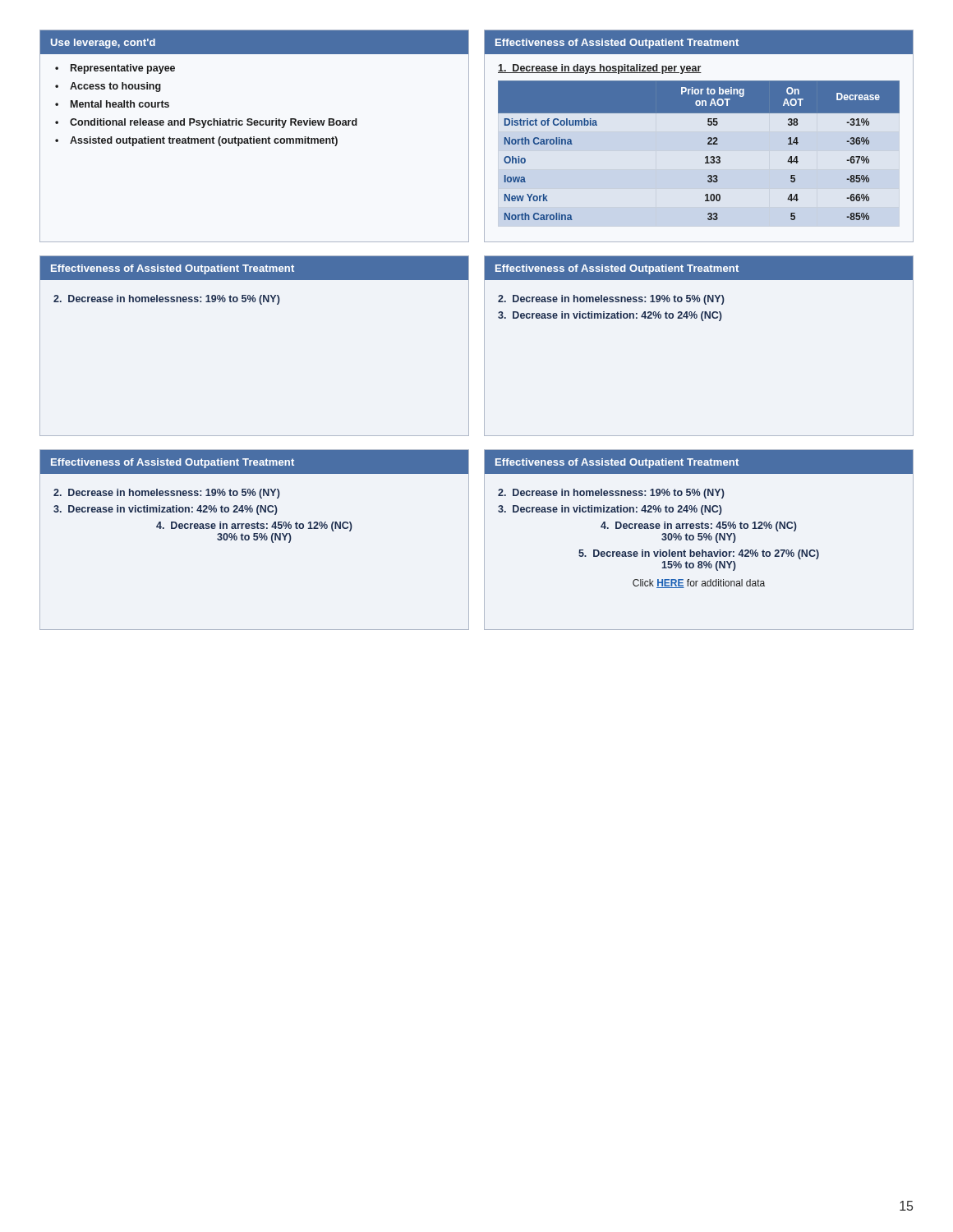Select the list item containing "Conditional release and Psychiatric Security Review"

click(214, 122)
